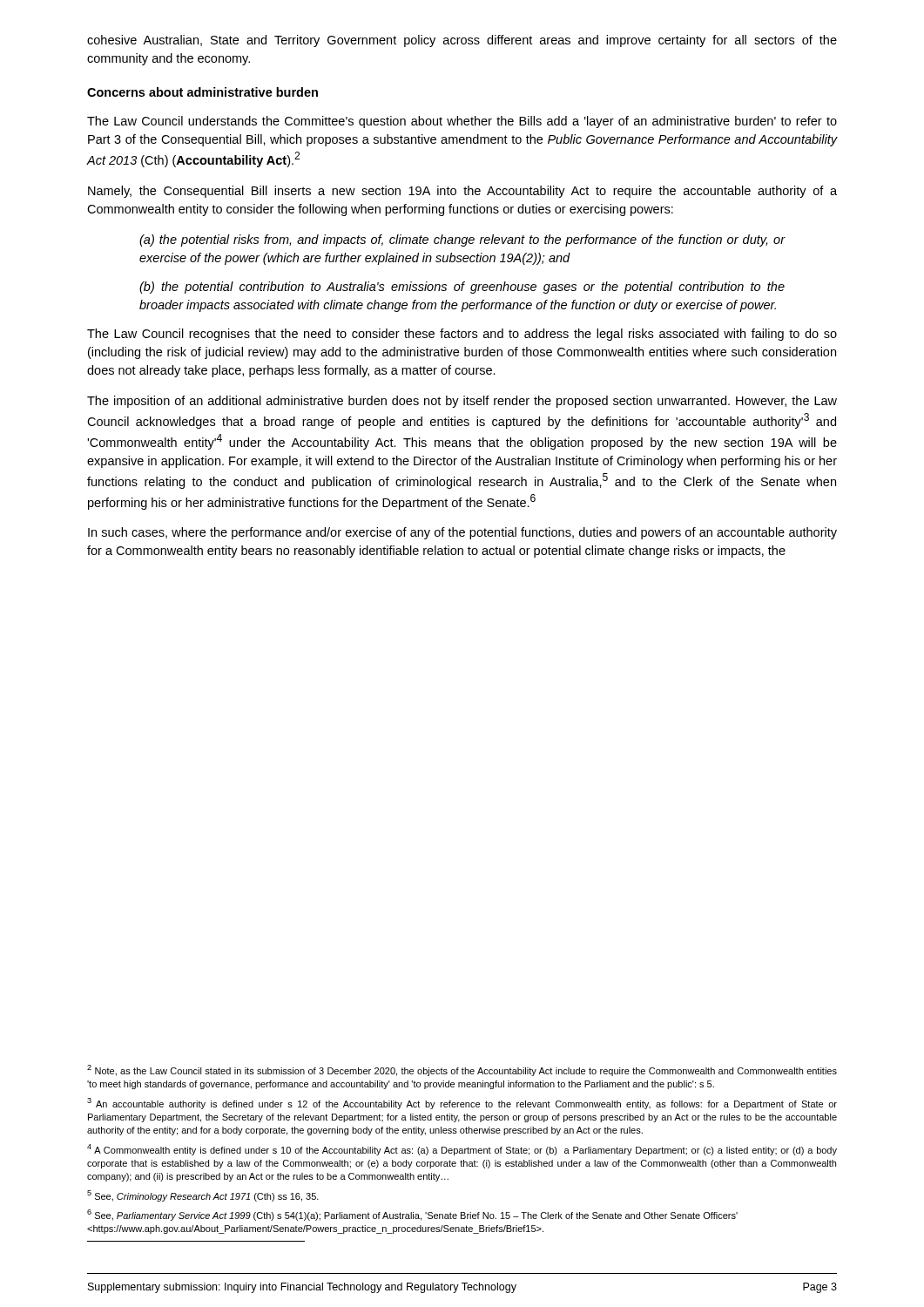Find the text block with the text "The imposition of an additional administrative"
The height and width of the screenshot is (1307, 924).
(x=462, y=452)
